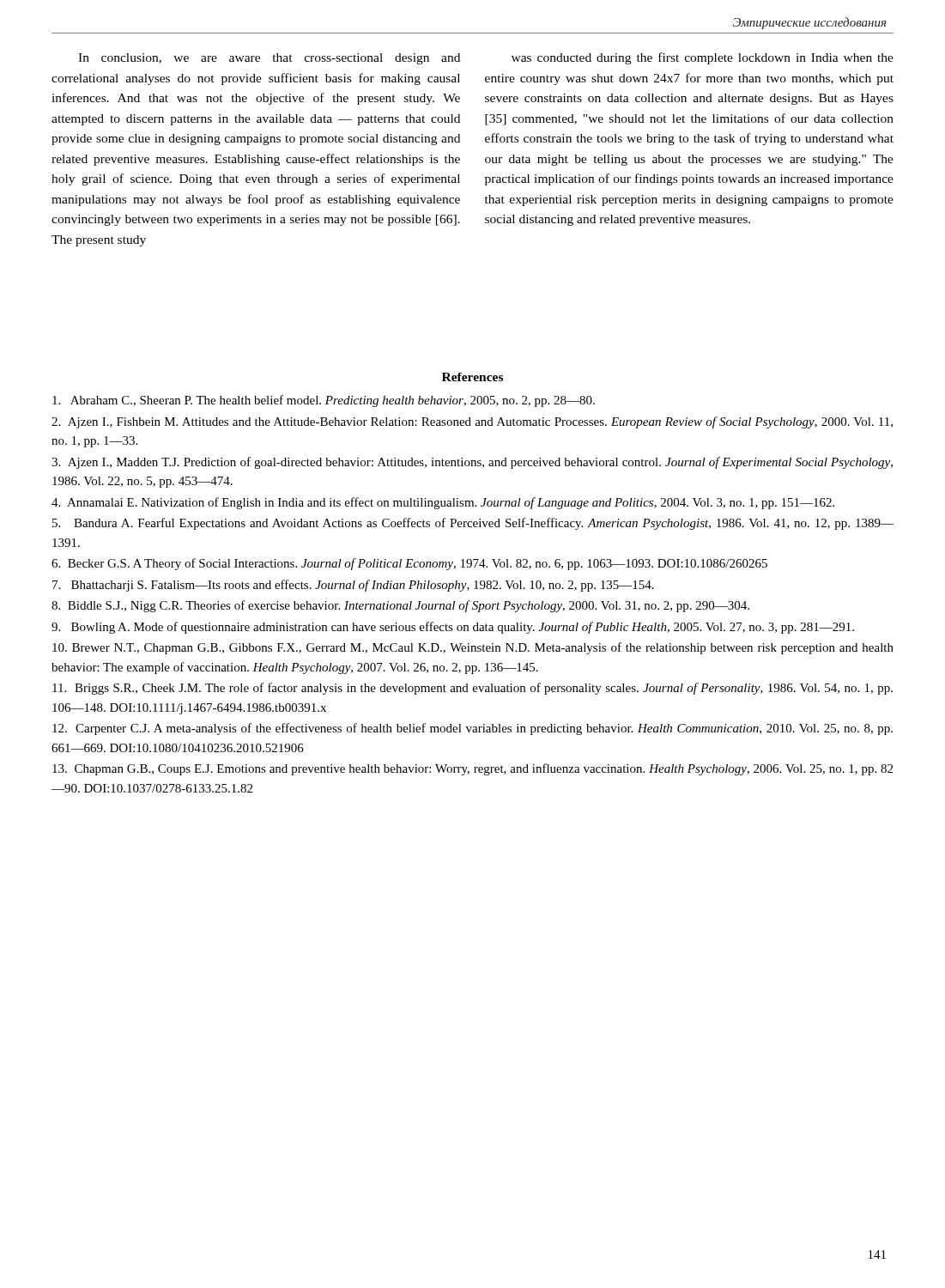Point to the block beginning "5. Bandura A. Fearful"
Image resolution: width=945 pixels, height=1288 pixels.
point(472,533)
